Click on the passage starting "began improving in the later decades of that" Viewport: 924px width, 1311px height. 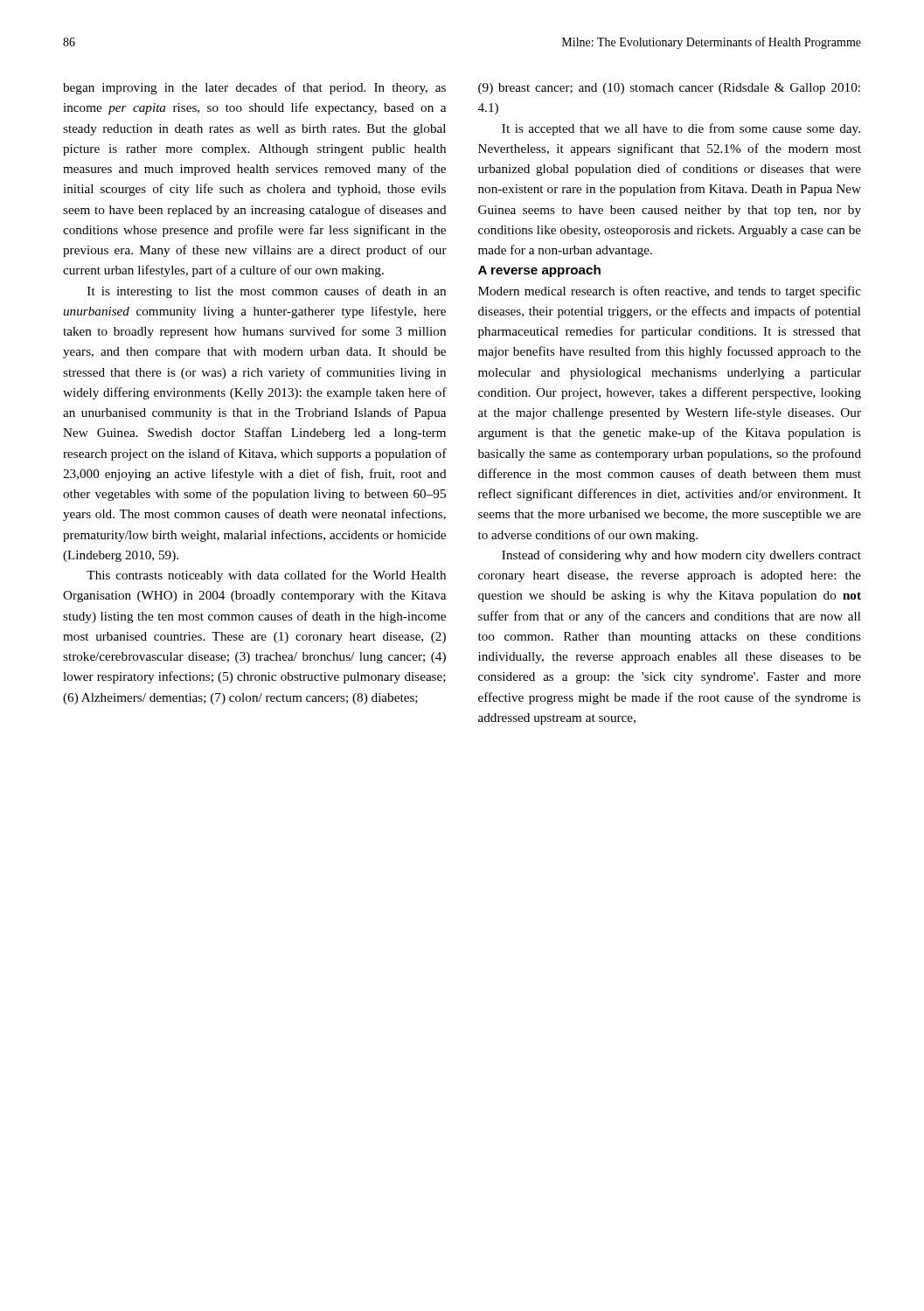pyautogui.click(x=255, y=179)
